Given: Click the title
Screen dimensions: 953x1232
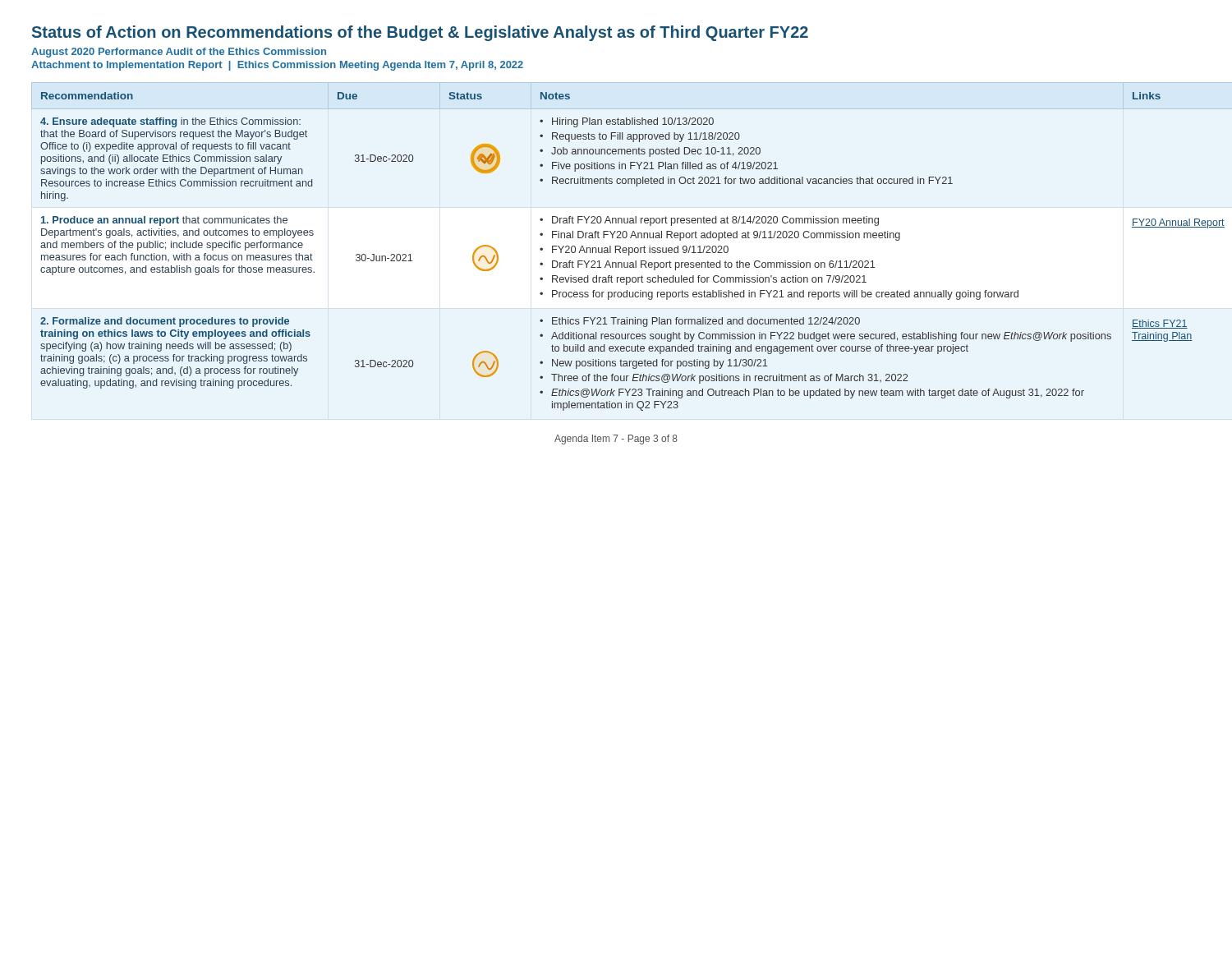Looking at the screenshot, I should 420,32.
